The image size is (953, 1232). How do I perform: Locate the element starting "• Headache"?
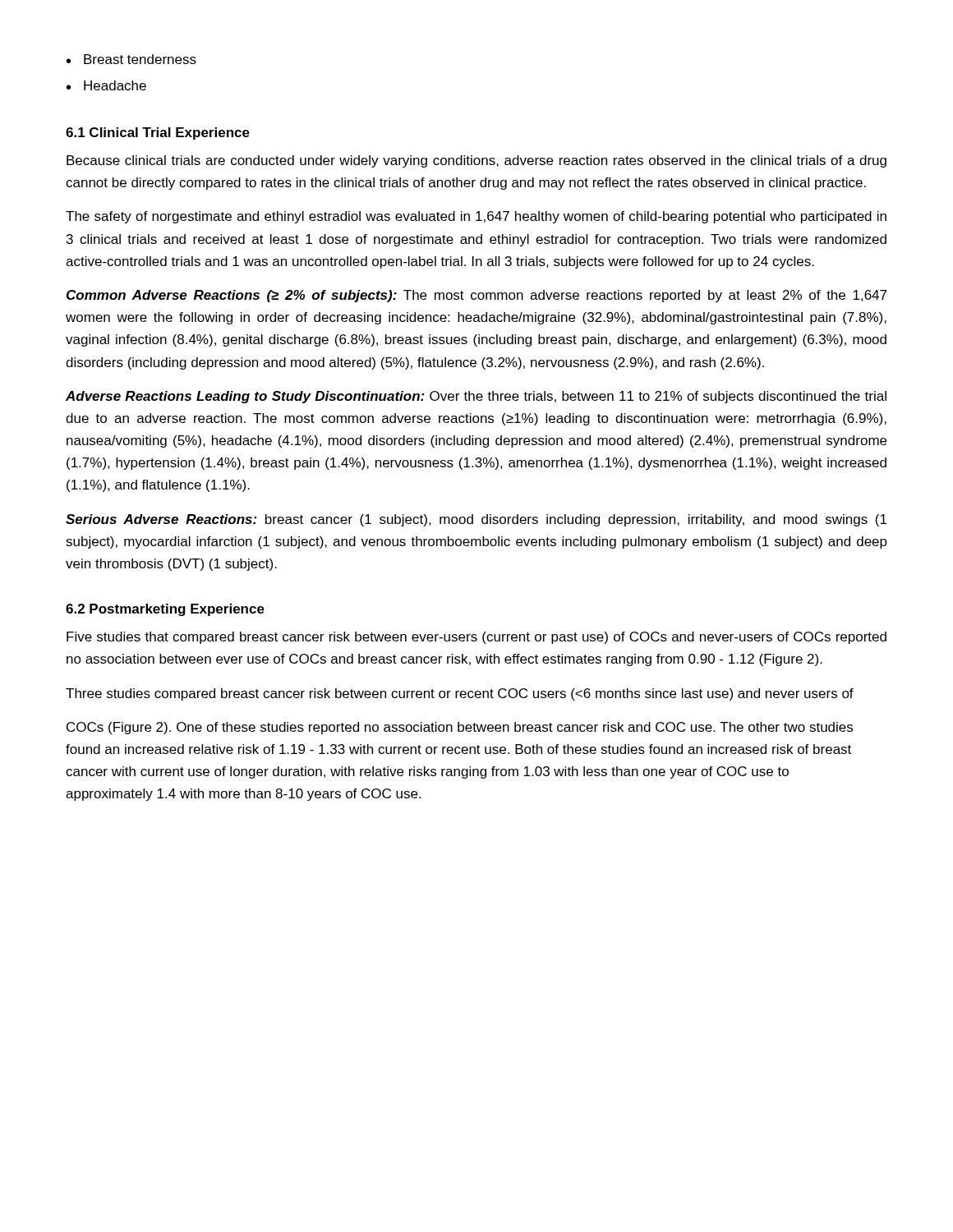pos(106,87)
